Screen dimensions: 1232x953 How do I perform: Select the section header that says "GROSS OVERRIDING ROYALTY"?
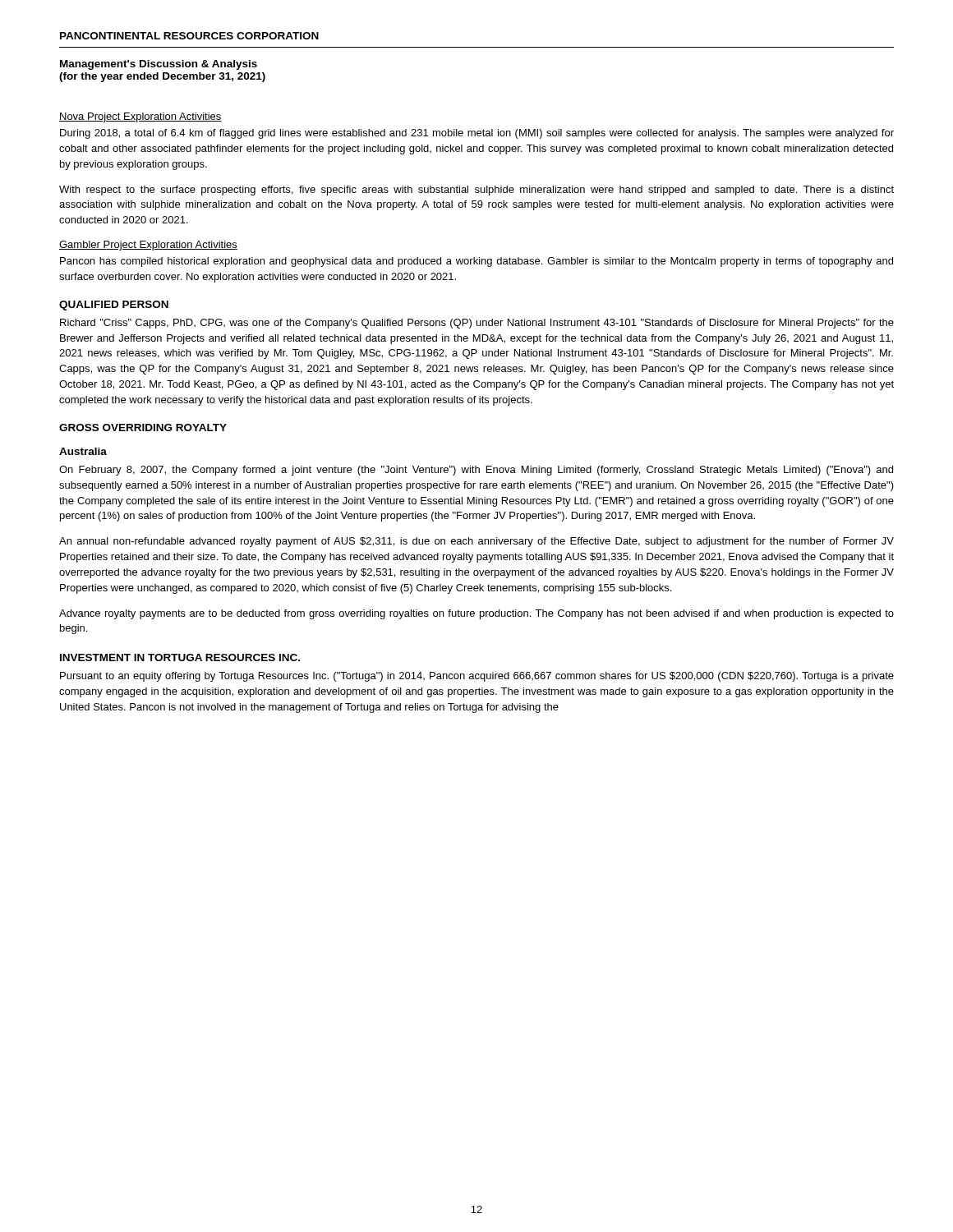143,427
